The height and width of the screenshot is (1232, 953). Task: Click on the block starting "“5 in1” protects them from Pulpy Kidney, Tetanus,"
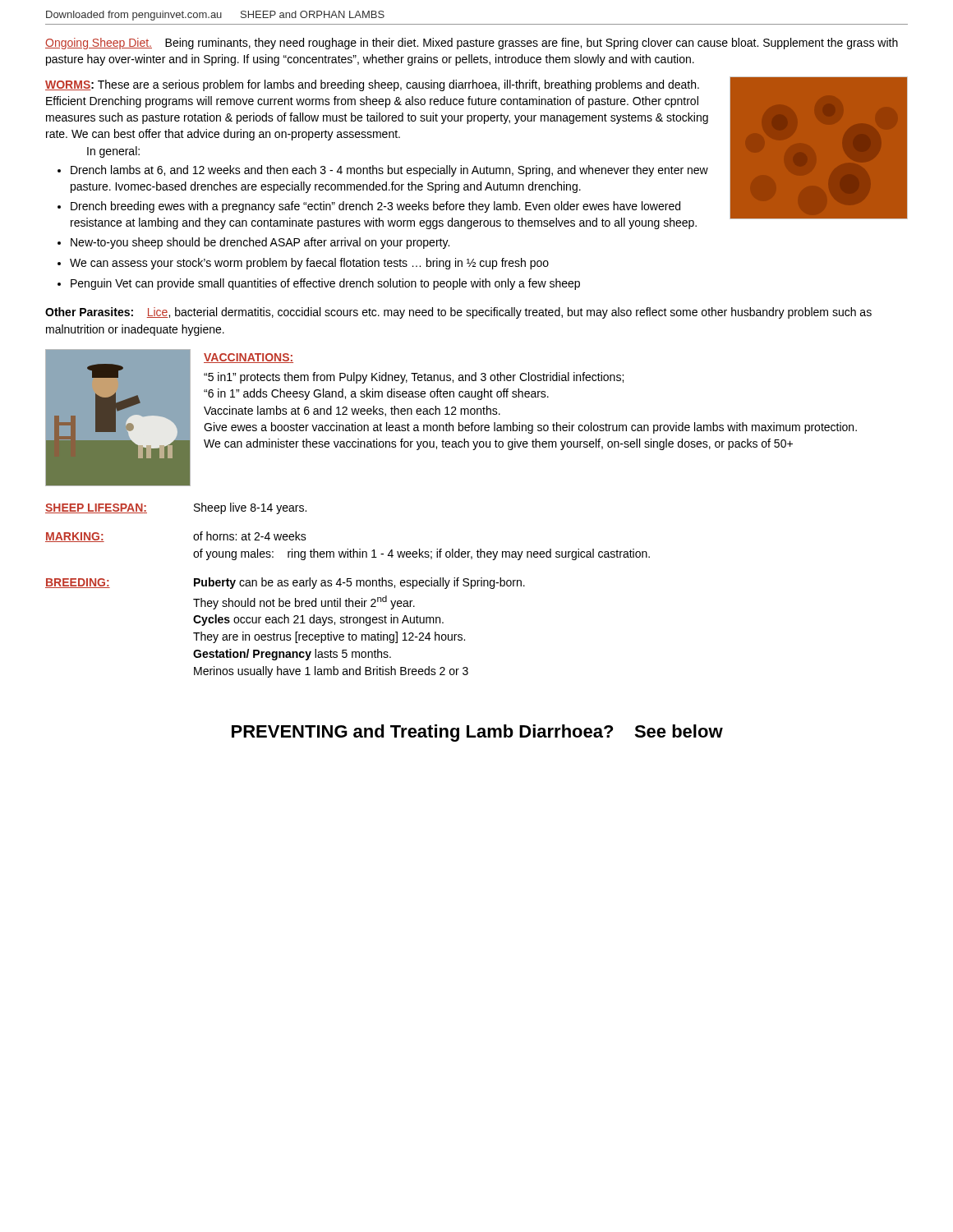coord(414,378)
